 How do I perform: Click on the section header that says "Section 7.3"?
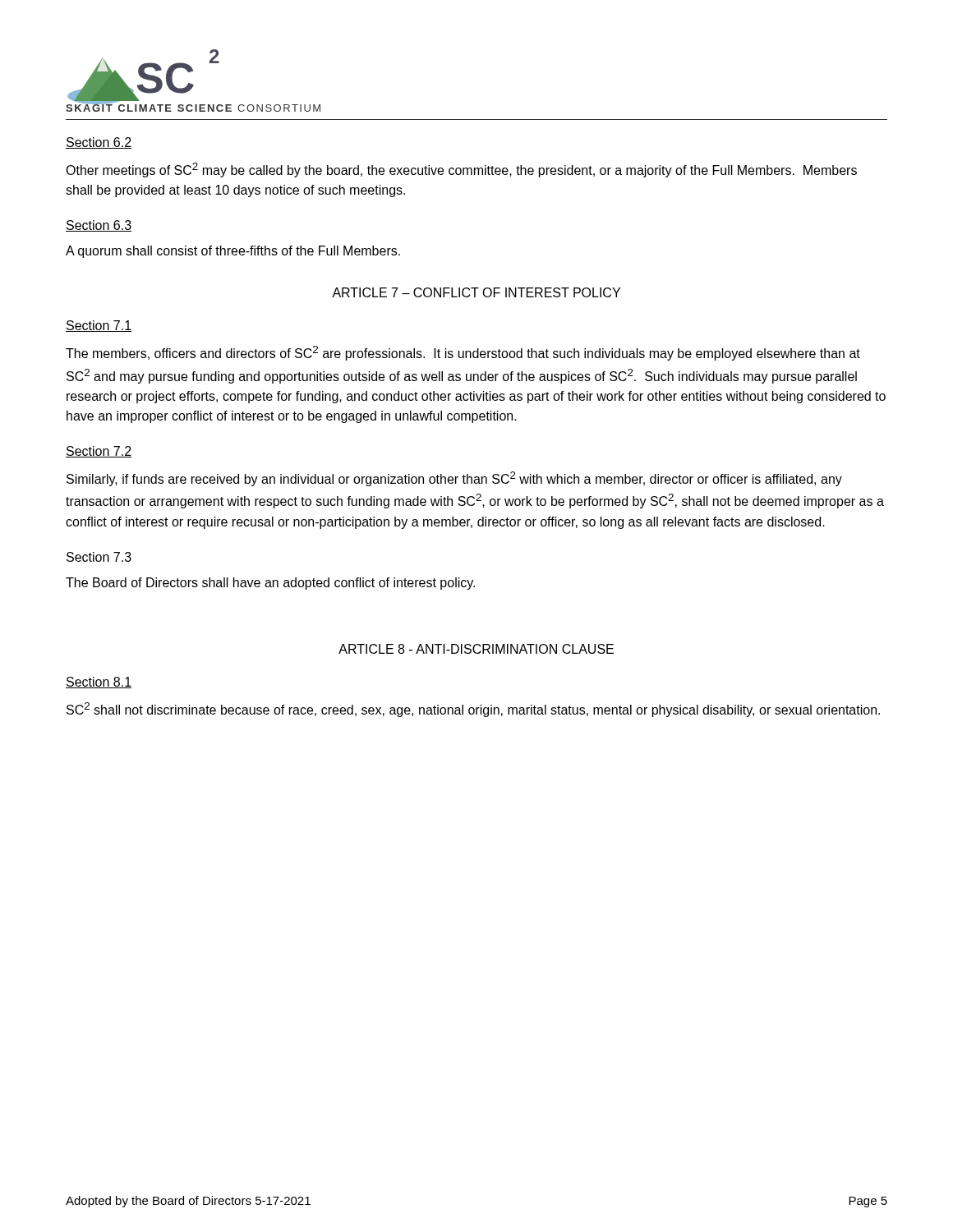[x=99, y=557]
